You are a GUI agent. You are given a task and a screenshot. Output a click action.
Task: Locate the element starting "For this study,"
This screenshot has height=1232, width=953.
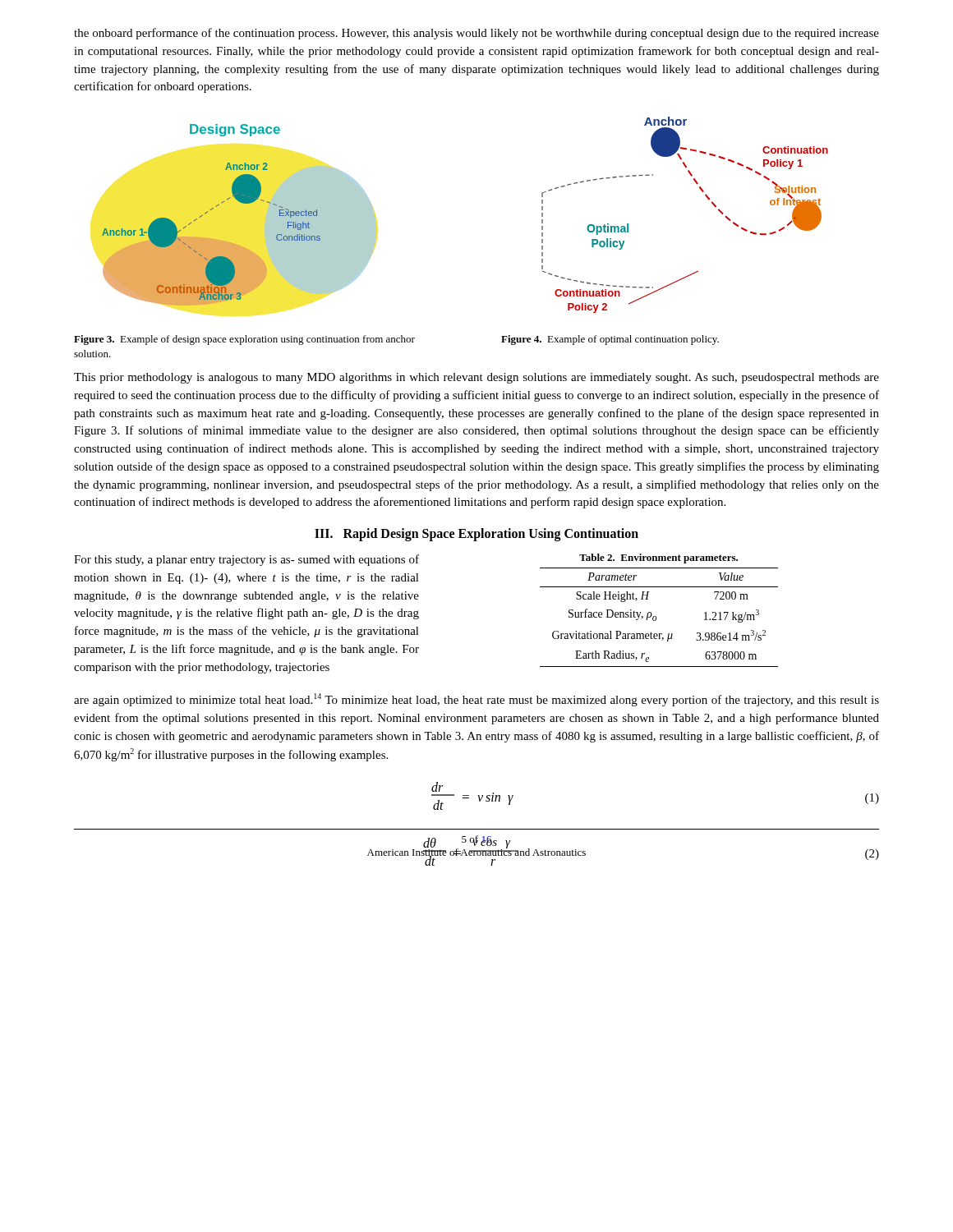(246, 613)
